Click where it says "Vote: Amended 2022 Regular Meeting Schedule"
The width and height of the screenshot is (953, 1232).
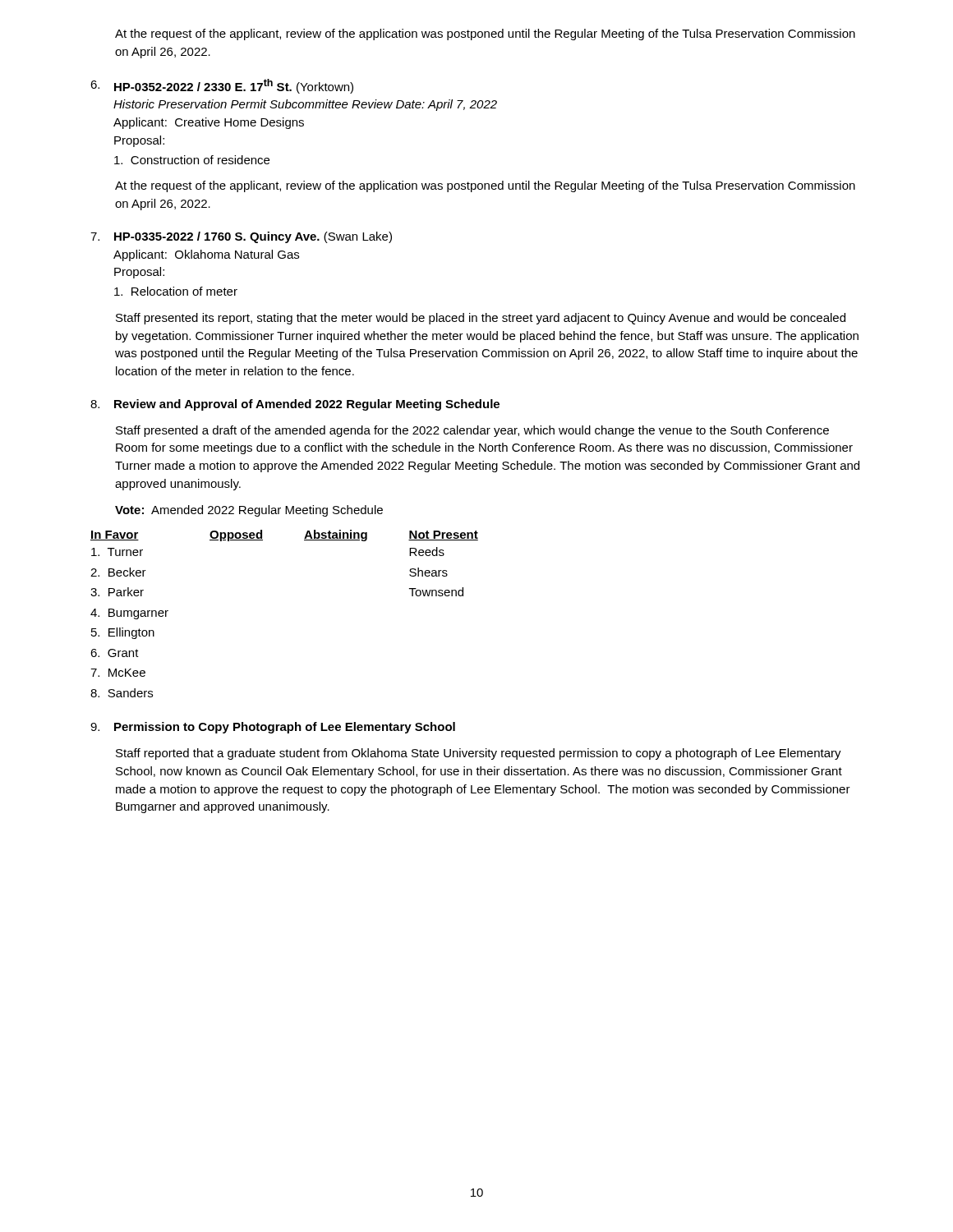pos(249,509)
